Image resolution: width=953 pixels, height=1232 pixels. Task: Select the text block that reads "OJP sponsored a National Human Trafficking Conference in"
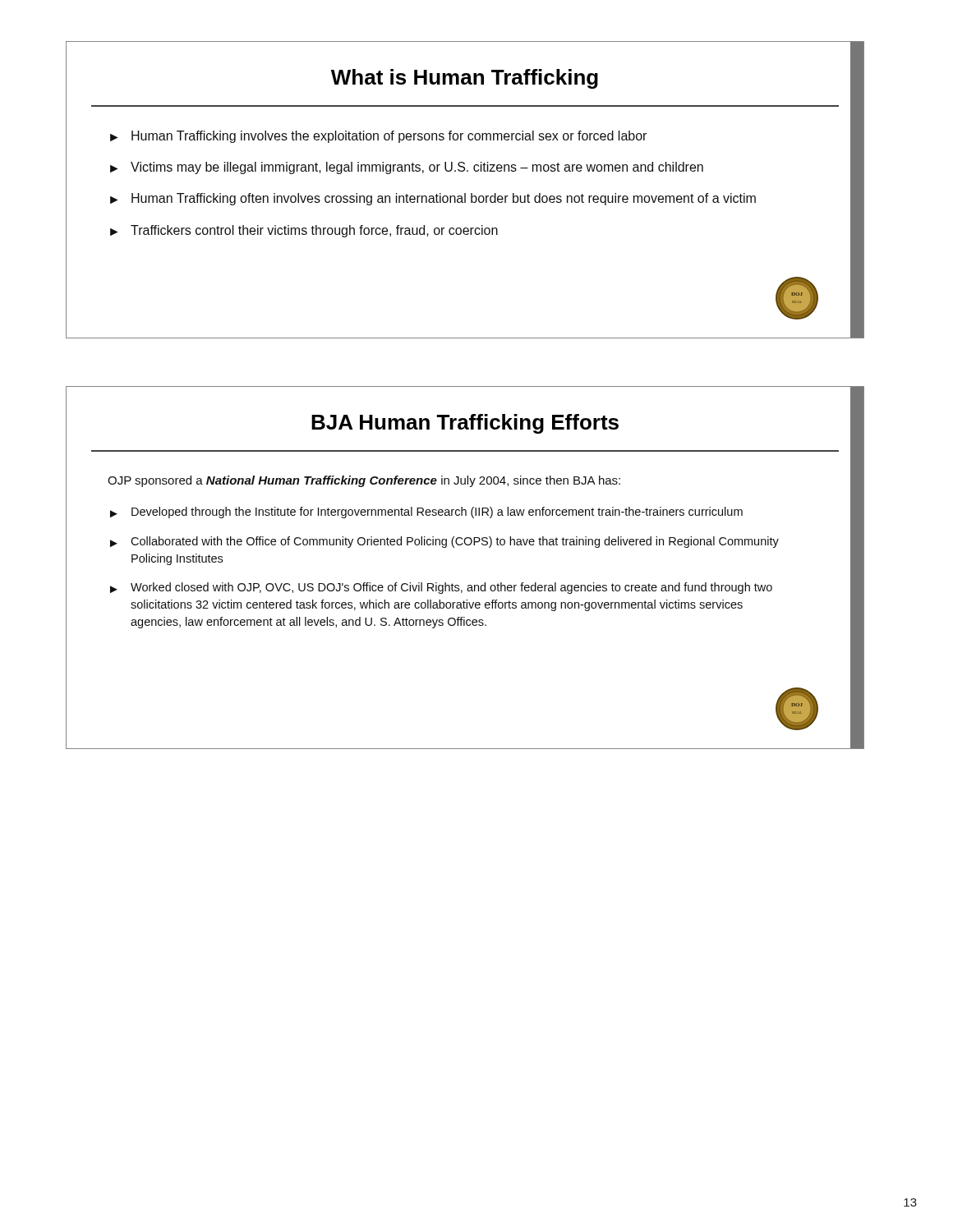click(x=364, y=480)
